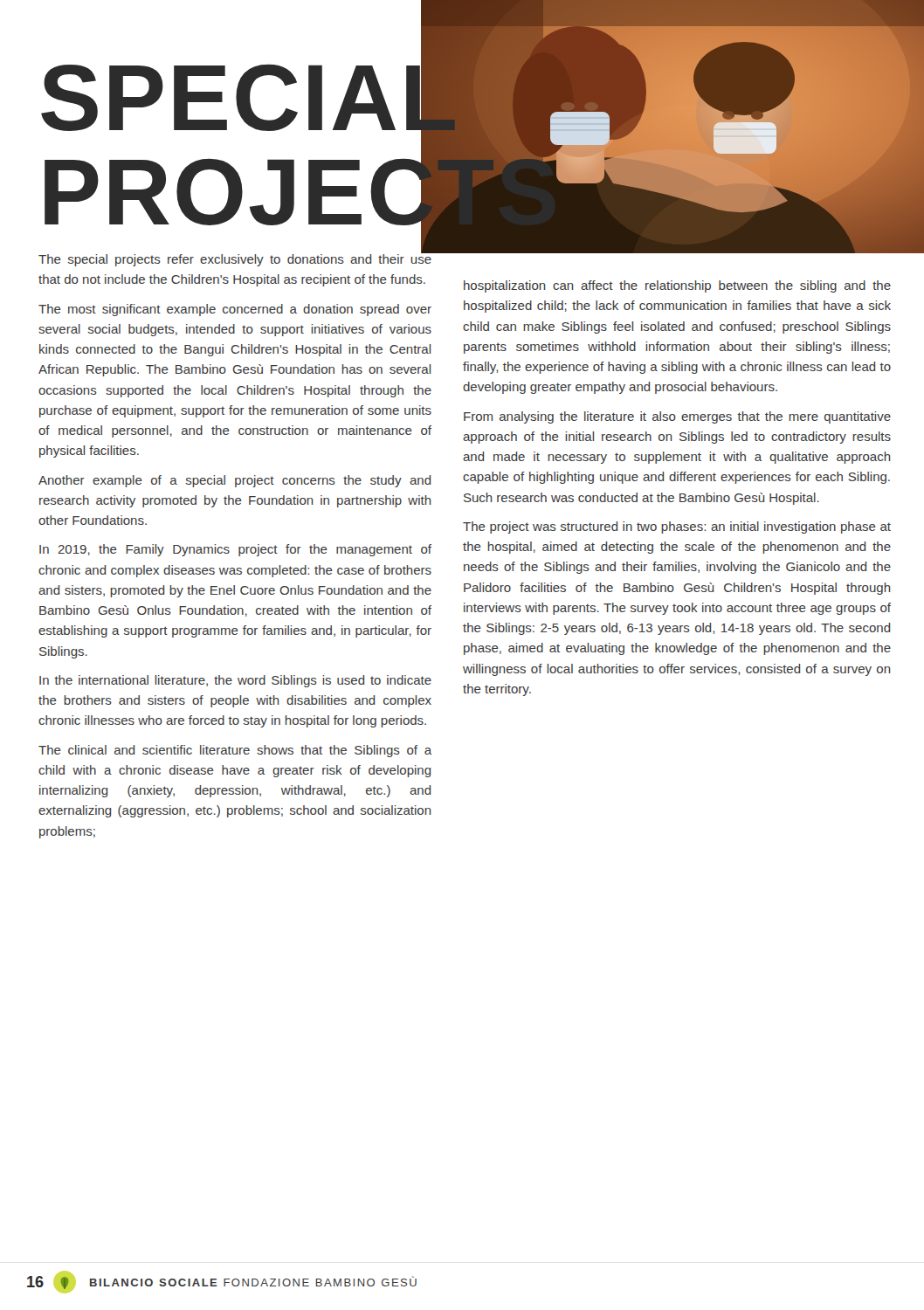Click on the photo

[x=672, y=127]
